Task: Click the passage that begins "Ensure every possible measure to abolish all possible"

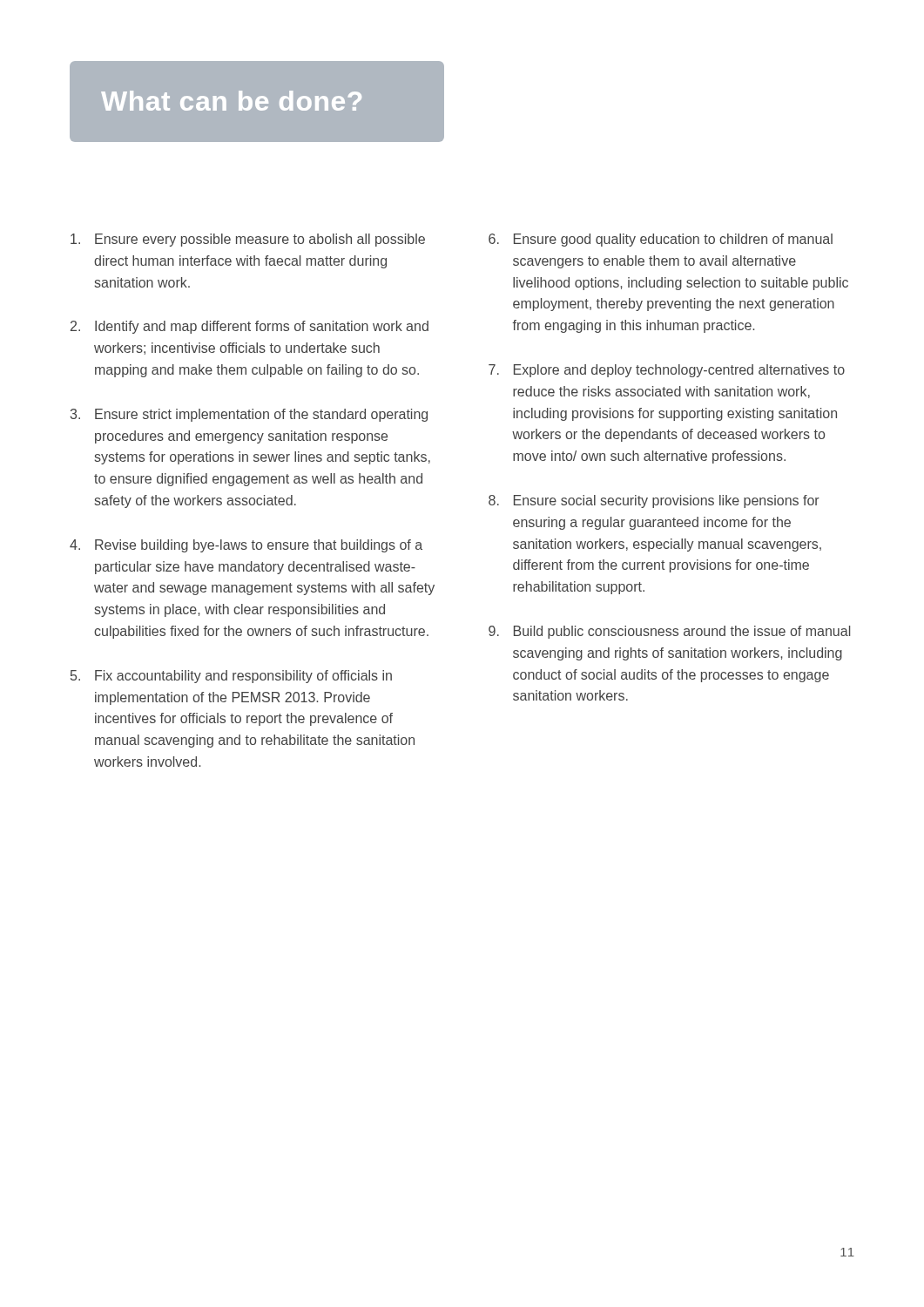Action: [x=253, y=262]
